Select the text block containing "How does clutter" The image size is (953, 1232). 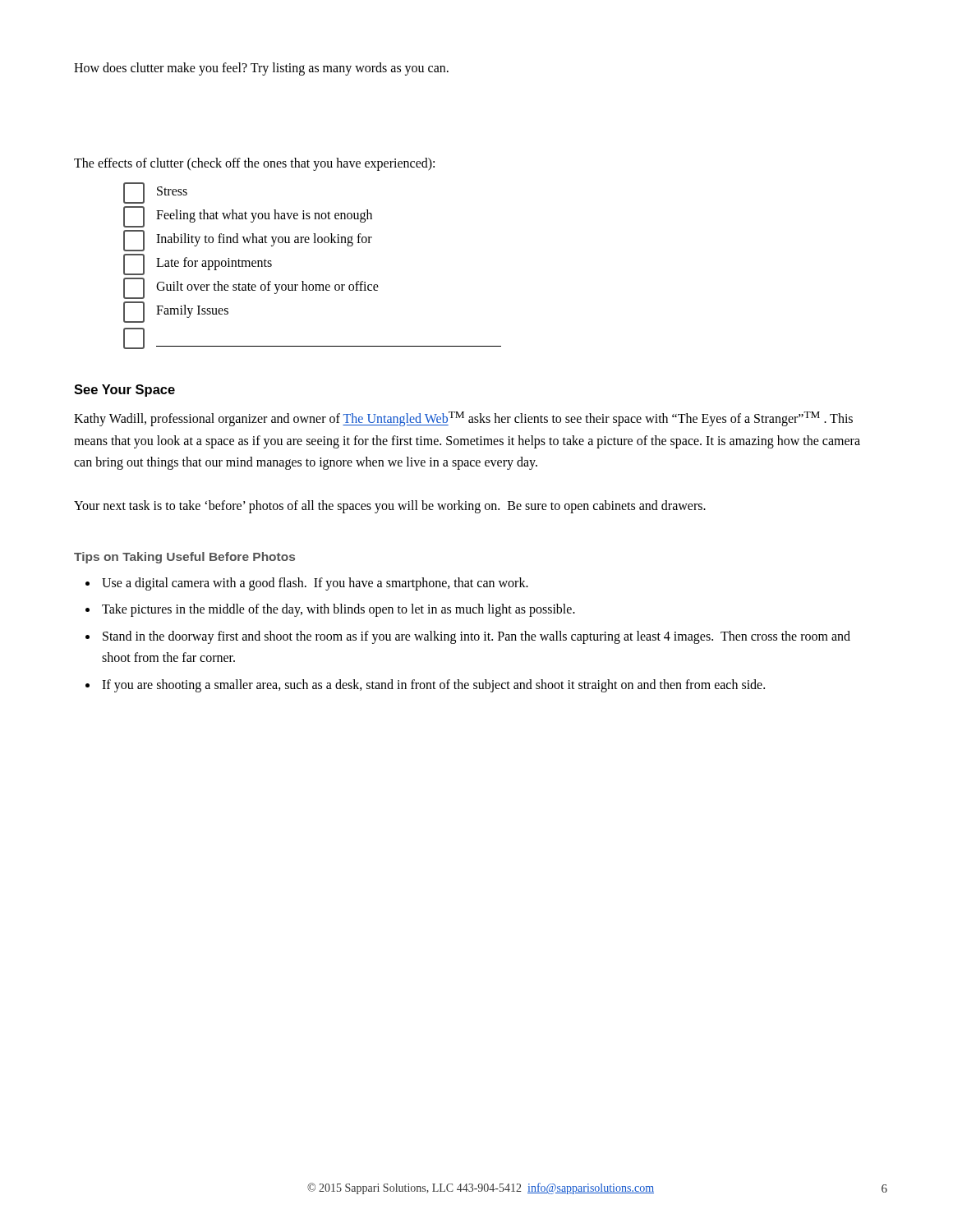[x=262, y=68]
